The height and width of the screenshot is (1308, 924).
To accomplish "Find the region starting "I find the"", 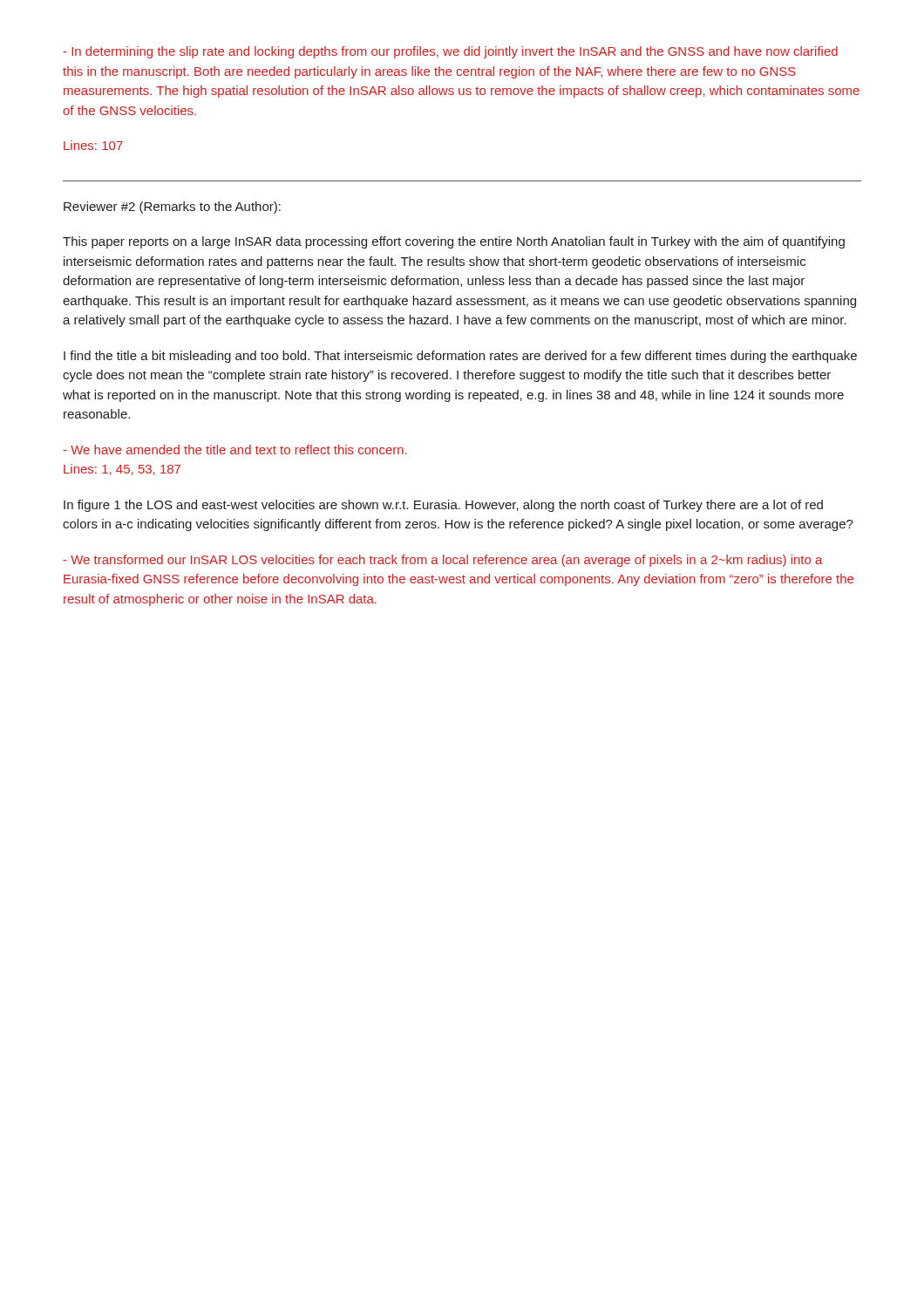I will click(460, 384).
